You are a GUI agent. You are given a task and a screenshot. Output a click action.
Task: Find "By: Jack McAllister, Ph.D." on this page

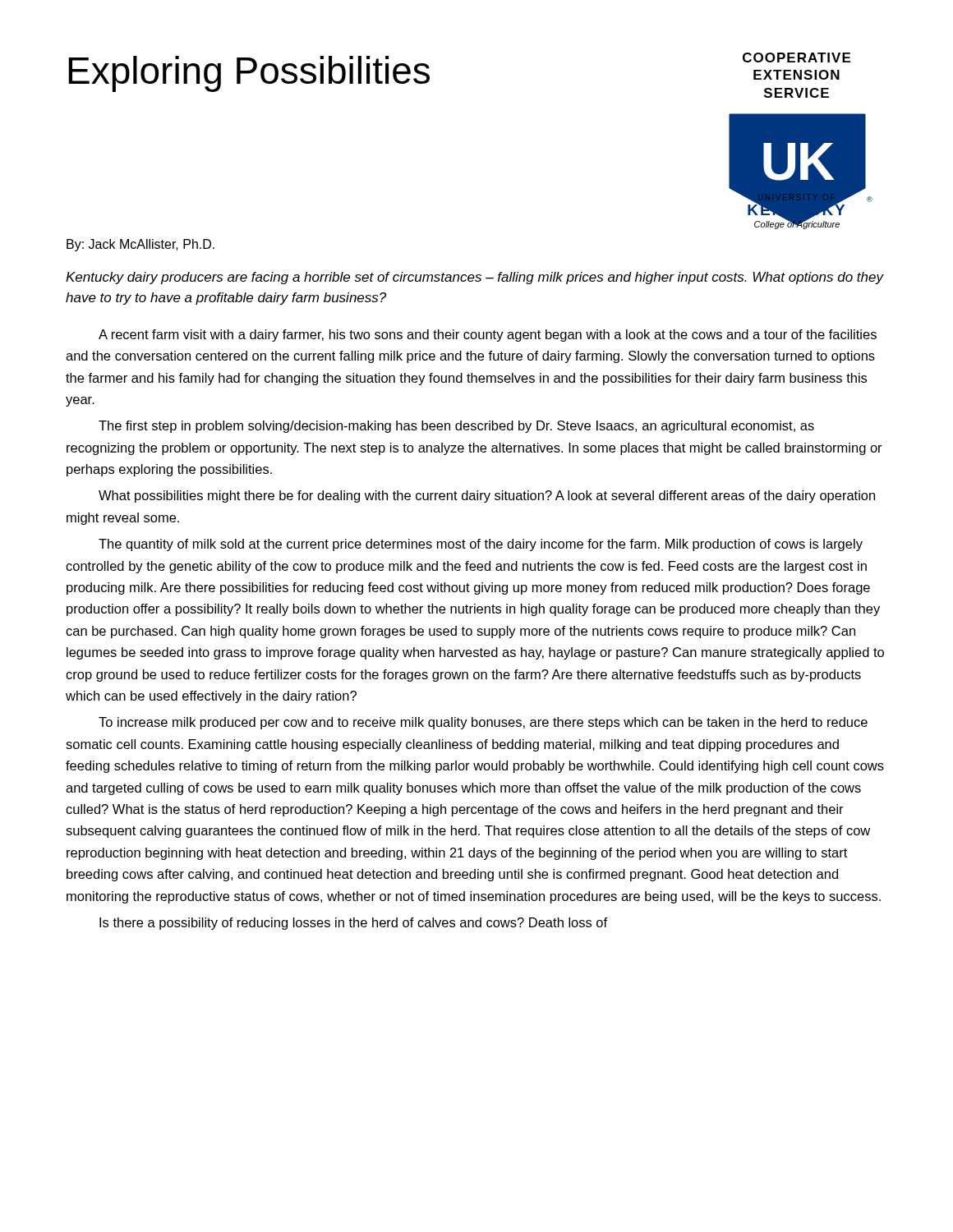pyautogui.click(x=141, y=244)
